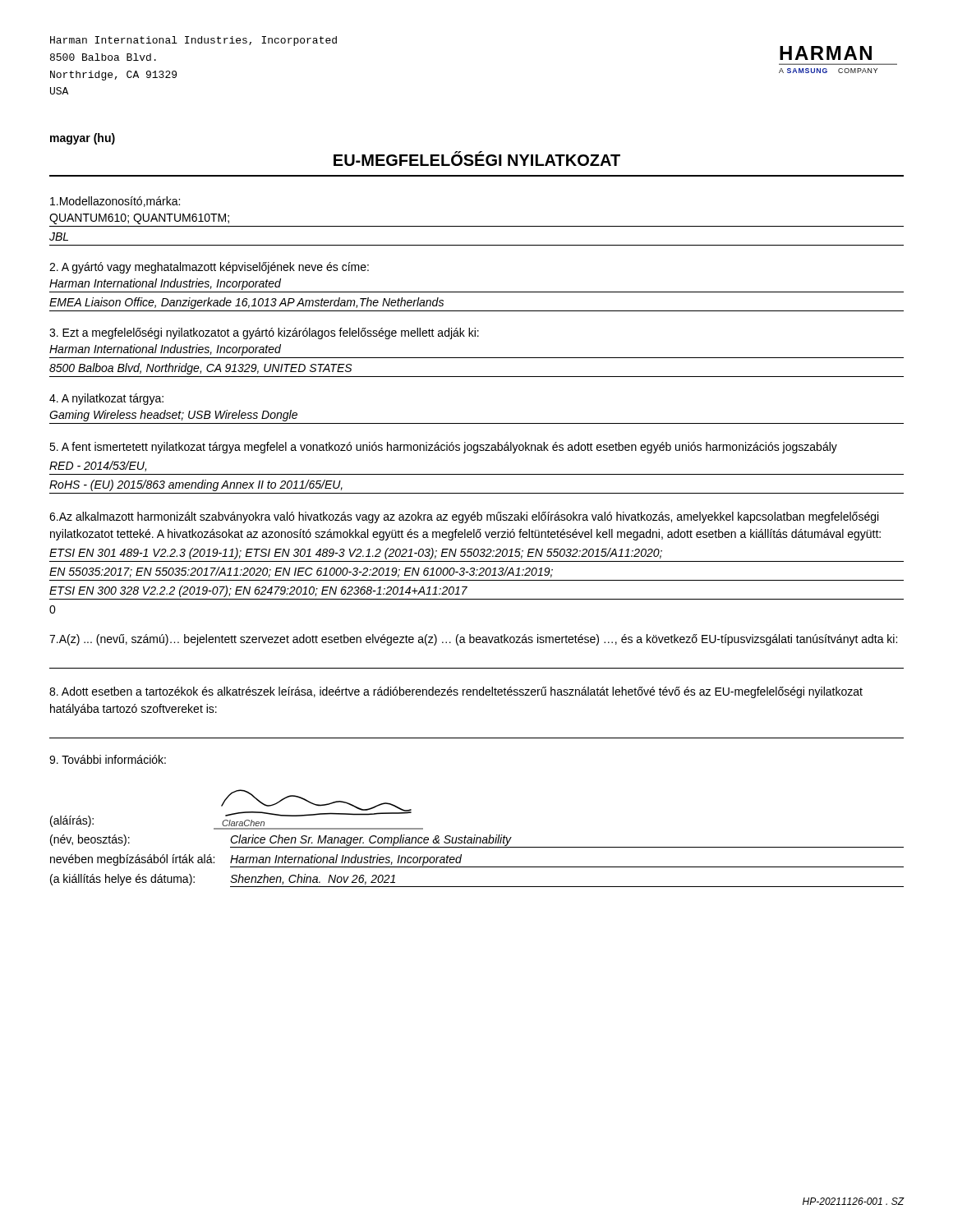This screenshot has width=953, height=1232.
Task: Where does it say "magyar (hu)"?
Action: coord(82,138)
